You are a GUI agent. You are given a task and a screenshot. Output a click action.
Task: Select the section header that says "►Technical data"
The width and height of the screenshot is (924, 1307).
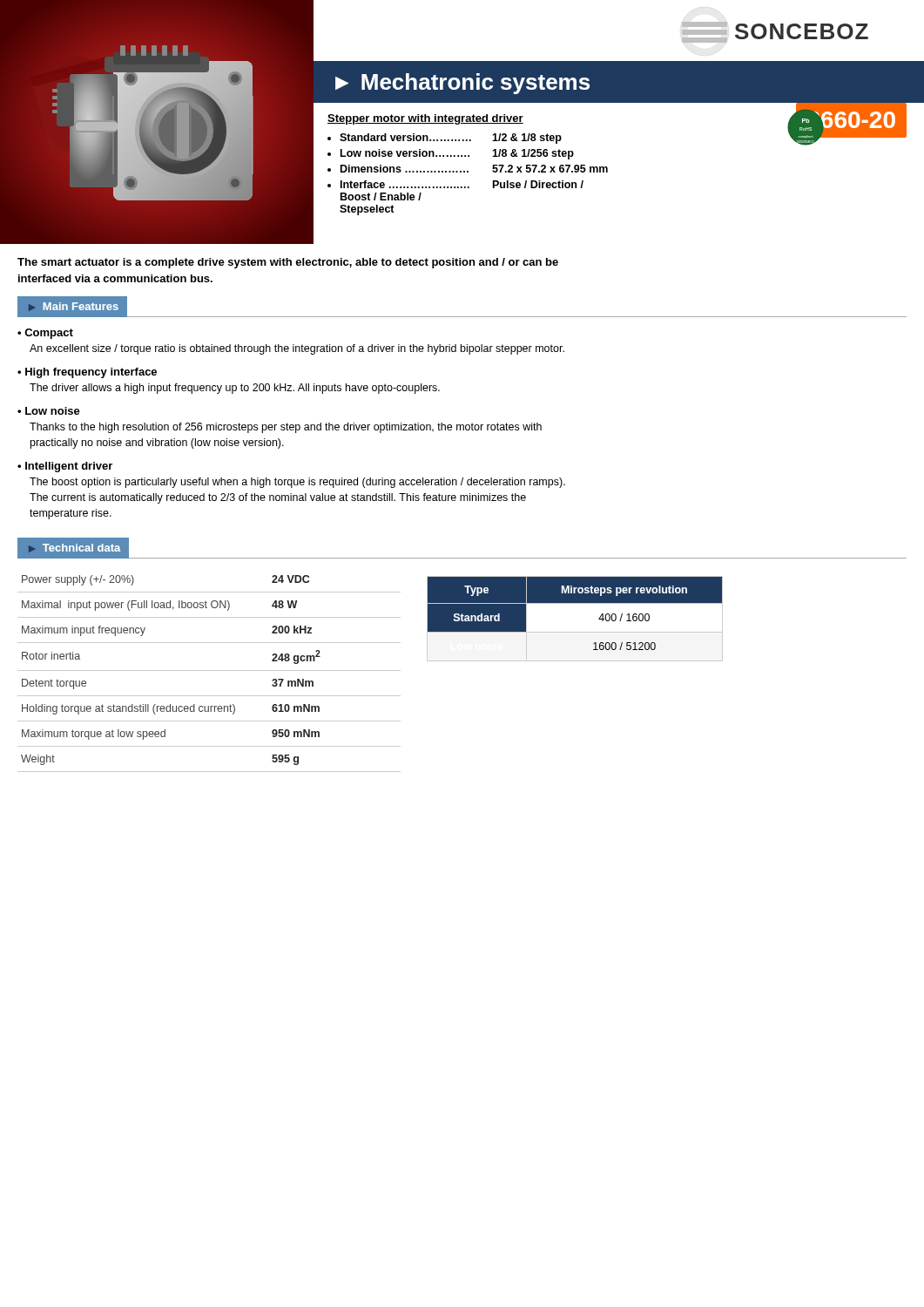point(73,548)
